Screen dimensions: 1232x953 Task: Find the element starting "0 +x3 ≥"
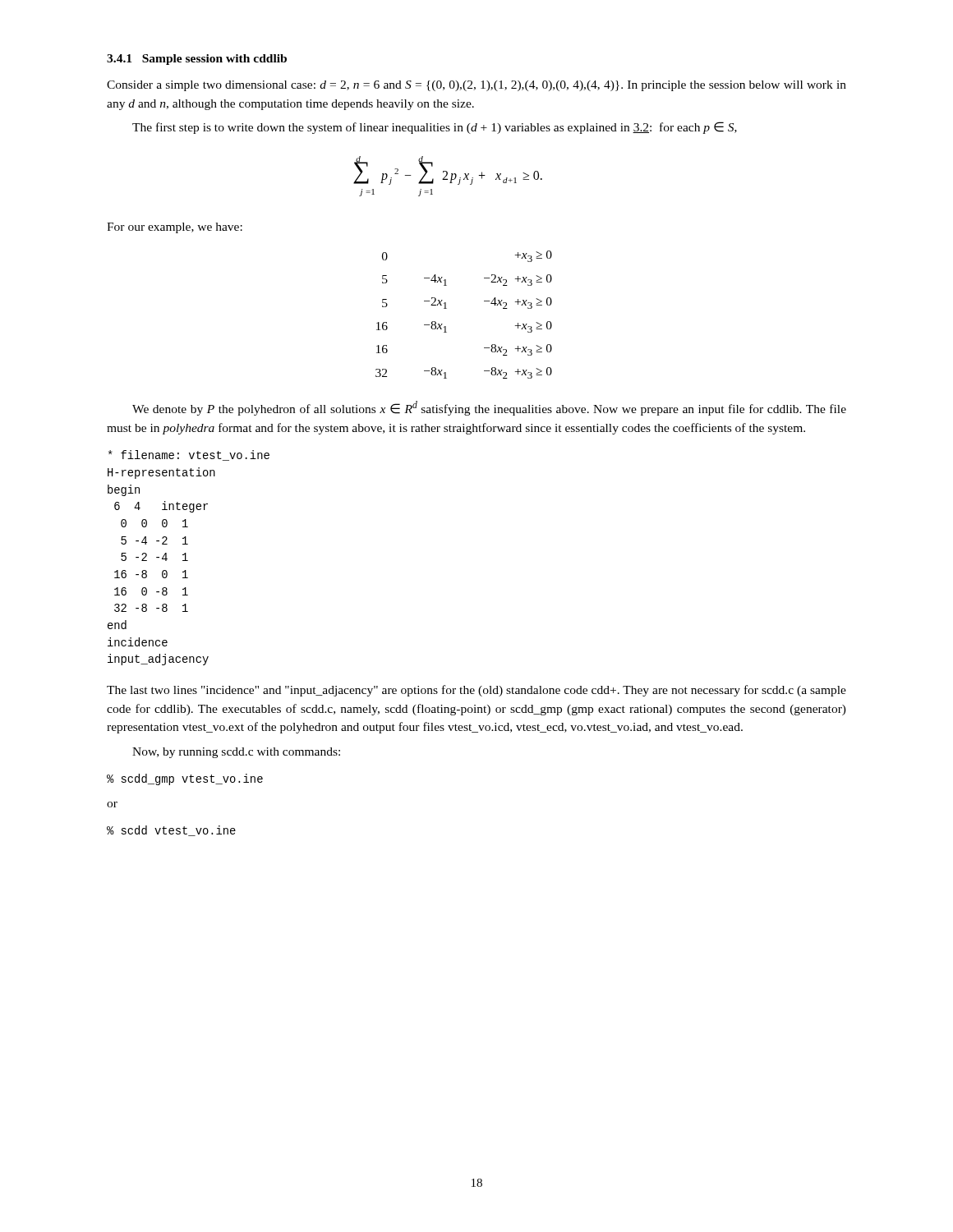coord(383,256)
